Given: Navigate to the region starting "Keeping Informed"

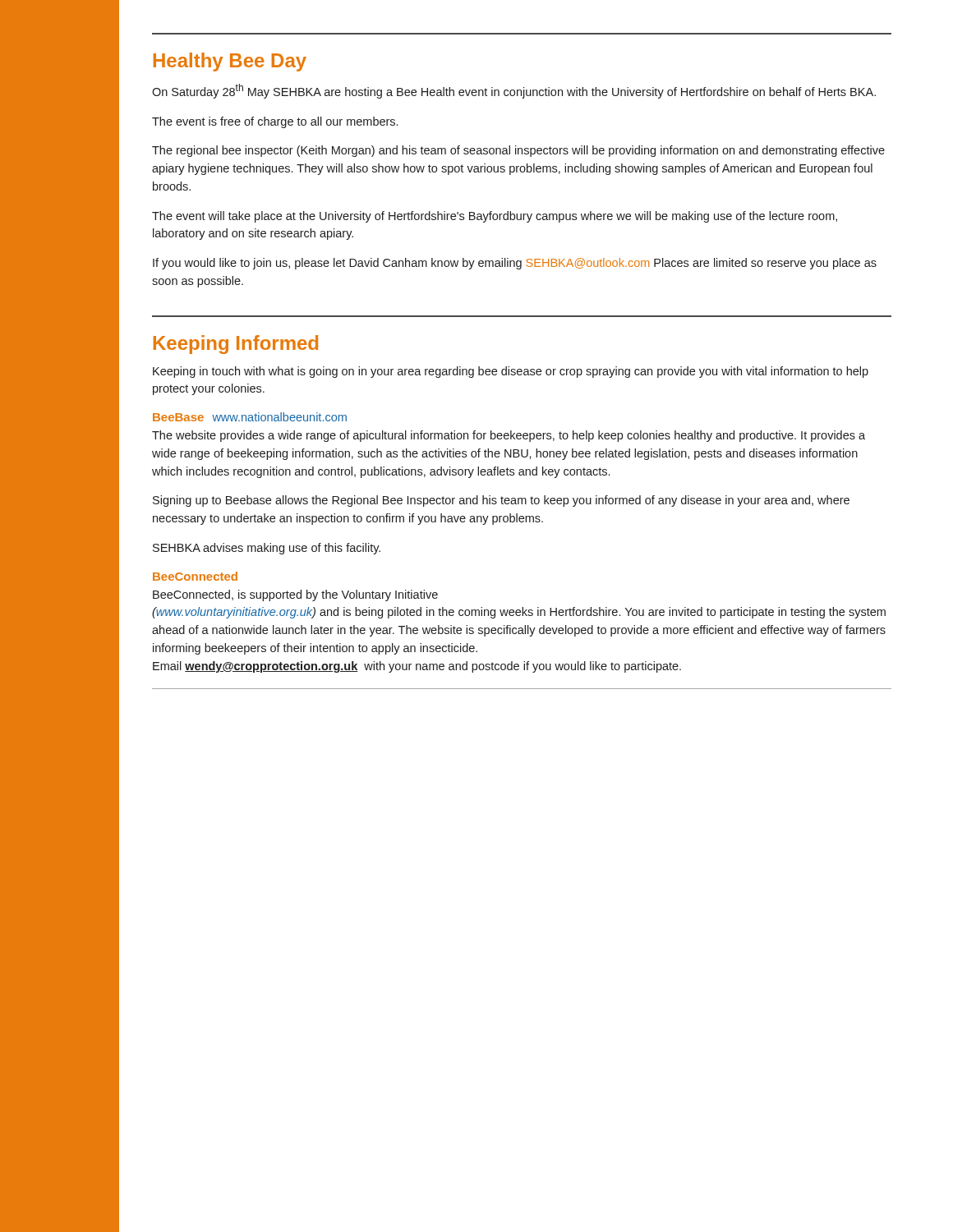Looking at the screenshot, I should click(236, 345).
